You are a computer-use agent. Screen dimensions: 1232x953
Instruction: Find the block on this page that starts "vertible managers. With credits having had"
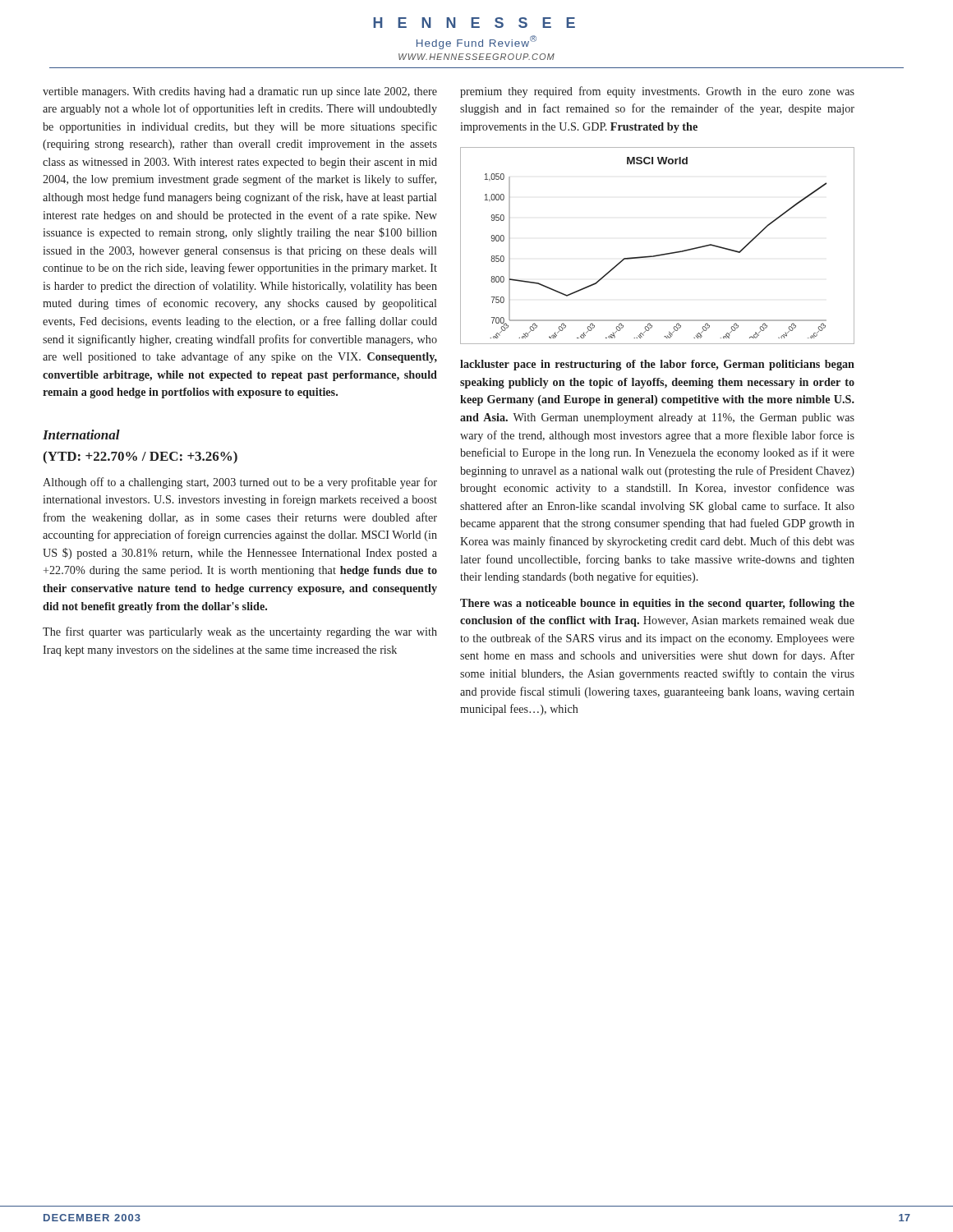pyautogui.click(x=240, y=242)
